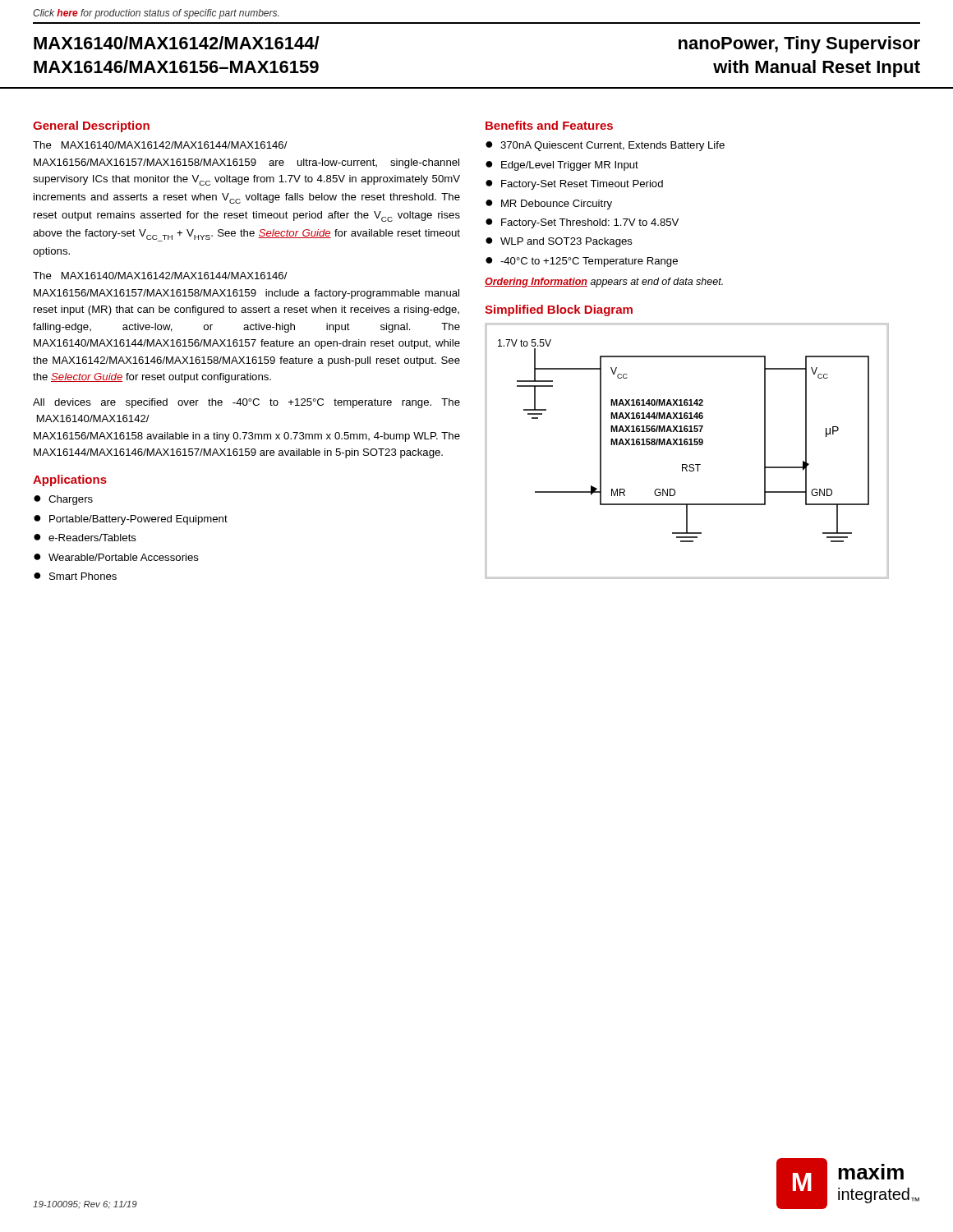This screenshot has width=953, height=1232.
Task: Point to the text starting "Simplified Block Diagram"
Action: (559, 310)
